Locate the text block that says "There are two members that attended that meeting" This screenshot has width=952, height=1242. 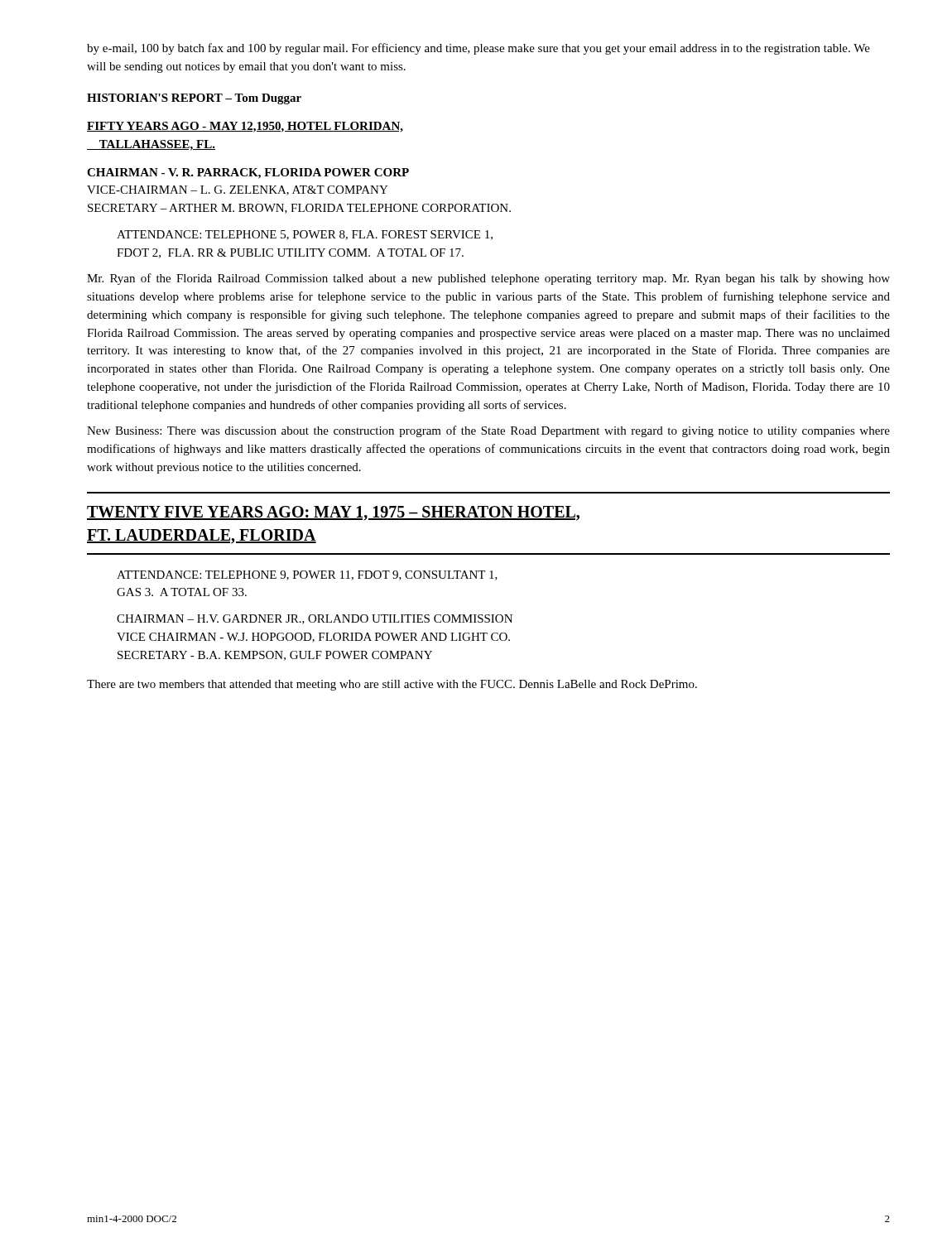click(x=392, y=684)
